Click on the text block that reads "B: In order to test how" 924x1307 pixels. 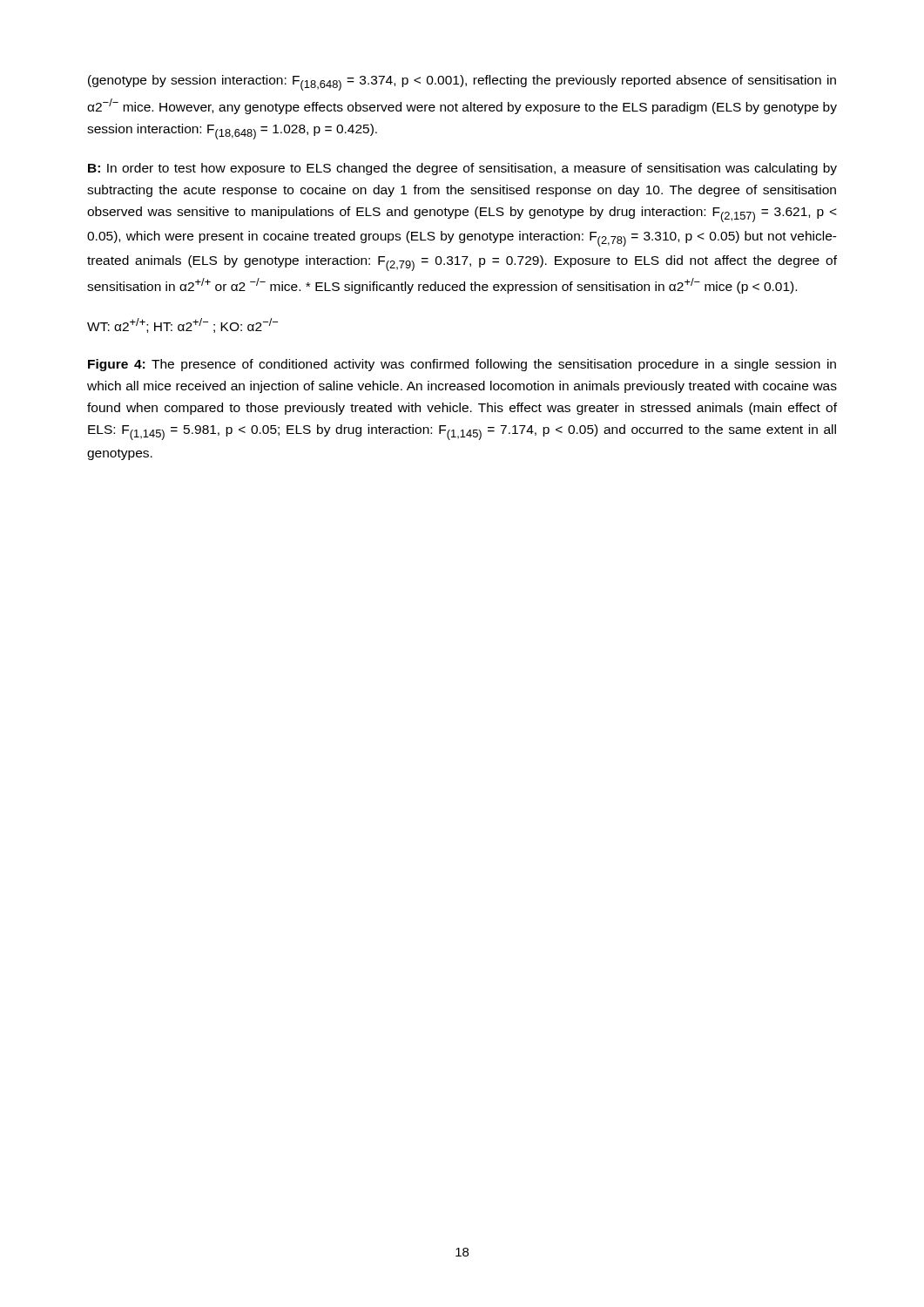click(x=462, y=227)
